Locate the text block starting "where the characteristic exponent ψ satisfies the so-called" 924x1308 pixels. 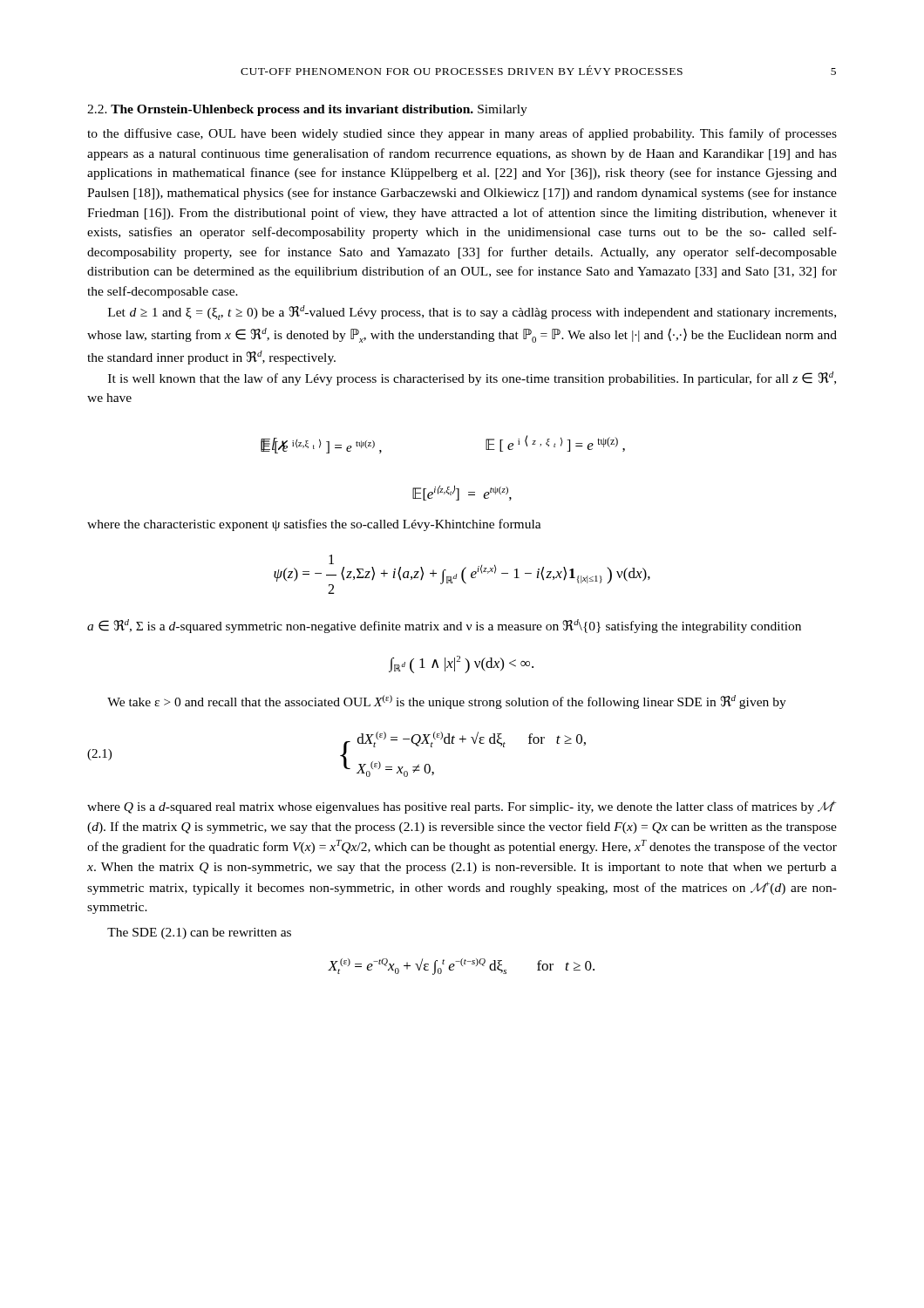(x=314, y=523)
